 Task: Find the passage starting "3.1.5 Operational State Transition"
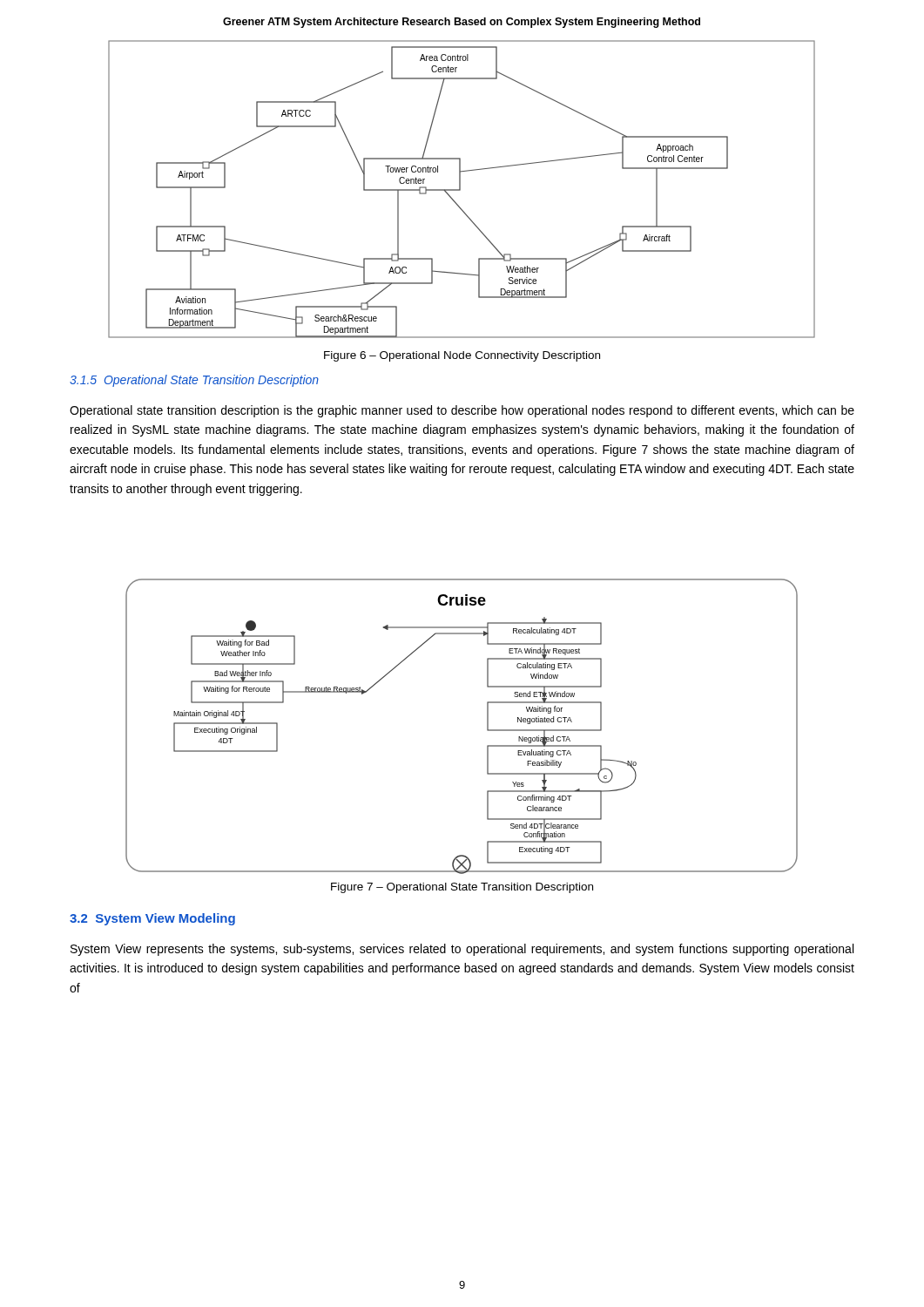click(x=194, y=380)
